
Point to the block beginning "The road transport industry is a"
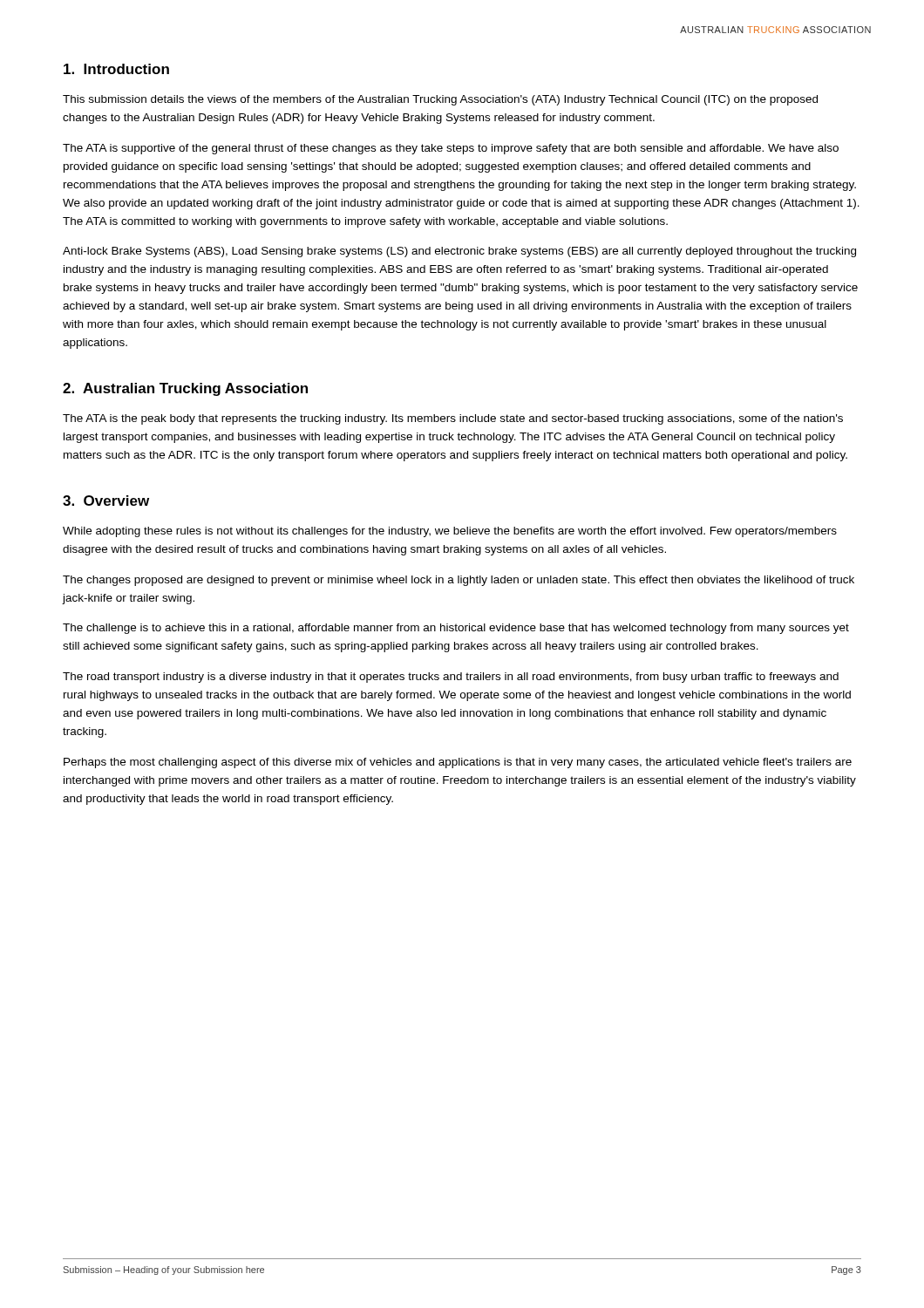[457, 704]
